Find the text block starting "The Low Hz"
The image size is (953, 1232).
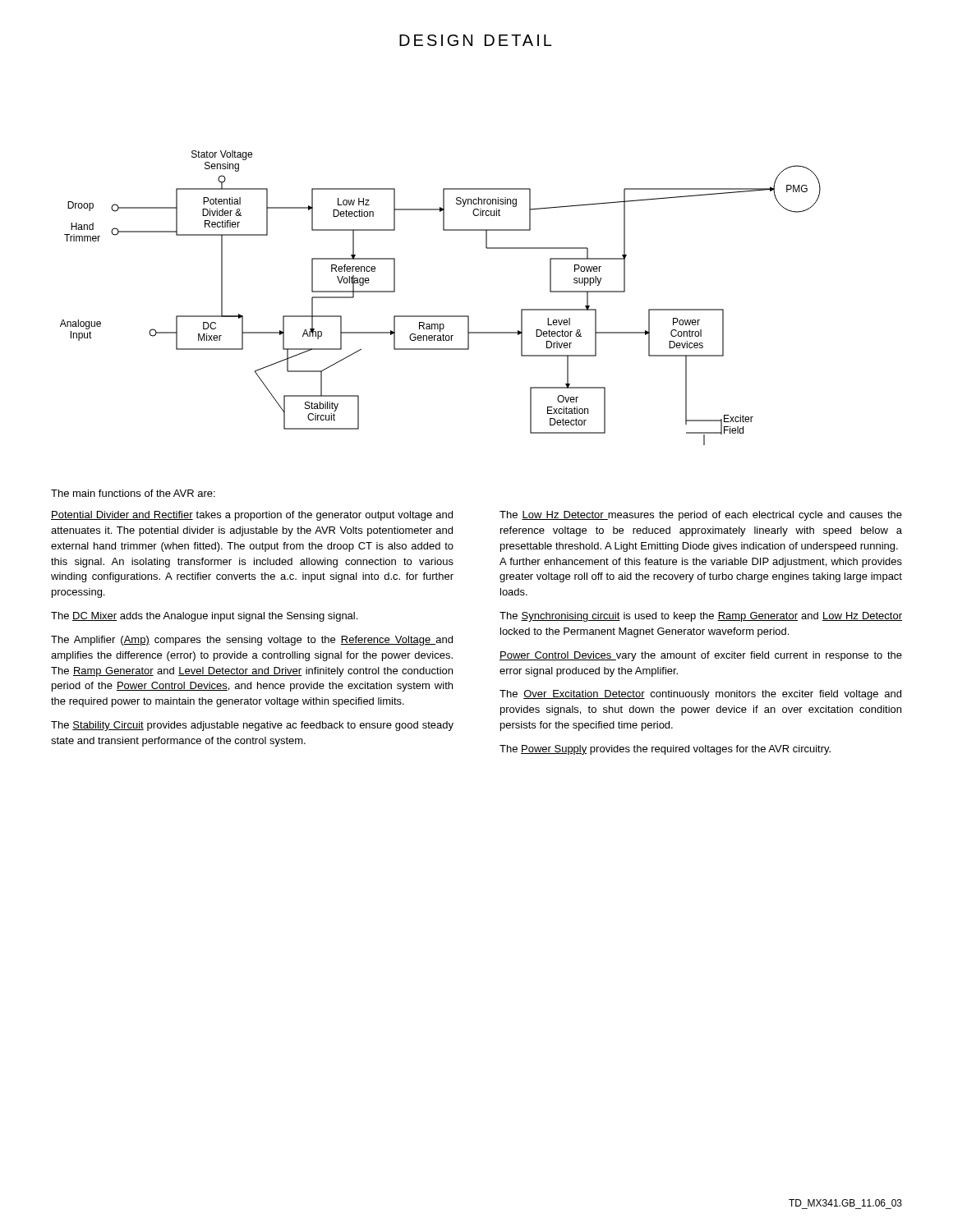coord(701,632)
